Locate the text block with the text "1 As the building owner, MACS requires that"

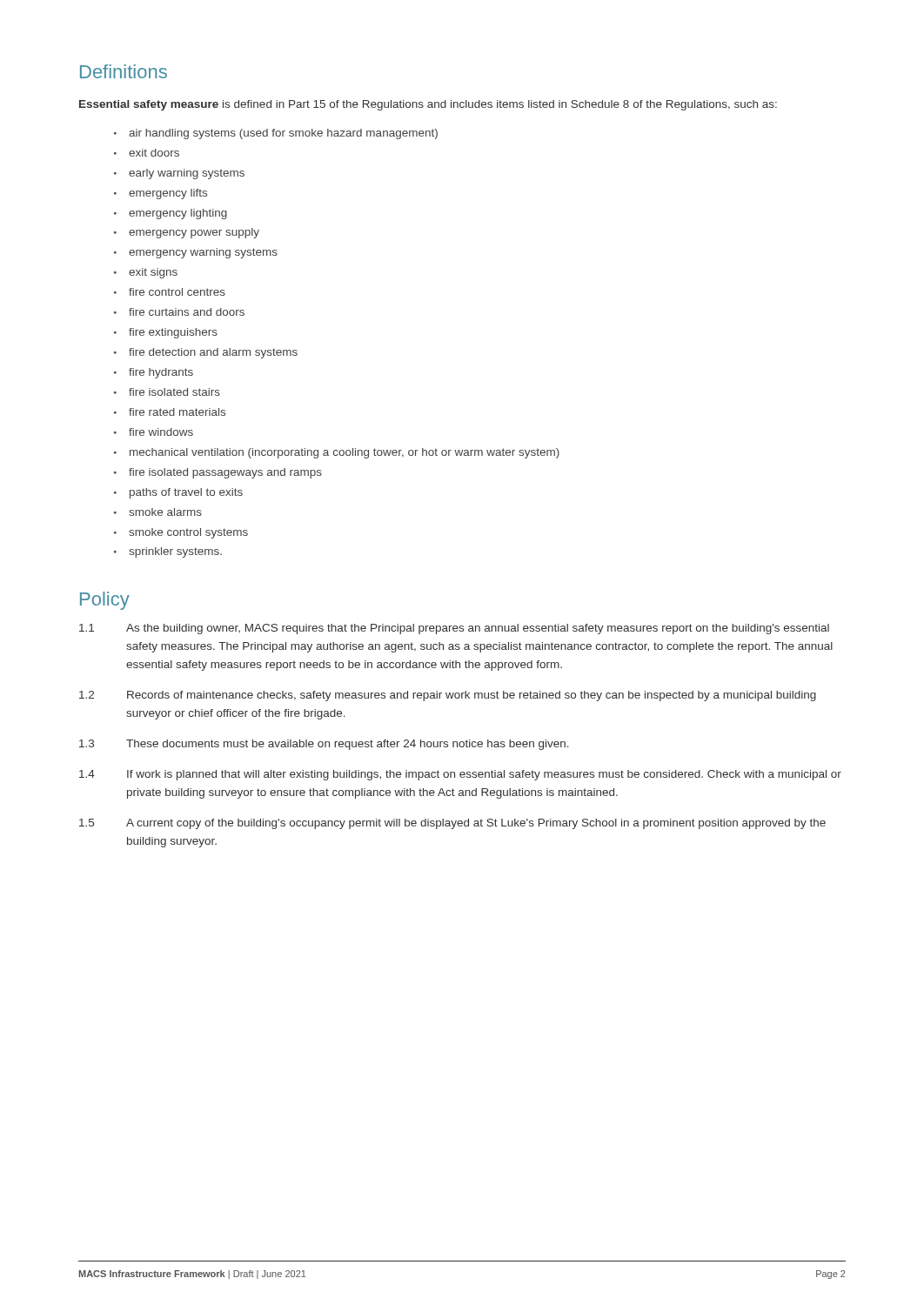coord(462,647)
